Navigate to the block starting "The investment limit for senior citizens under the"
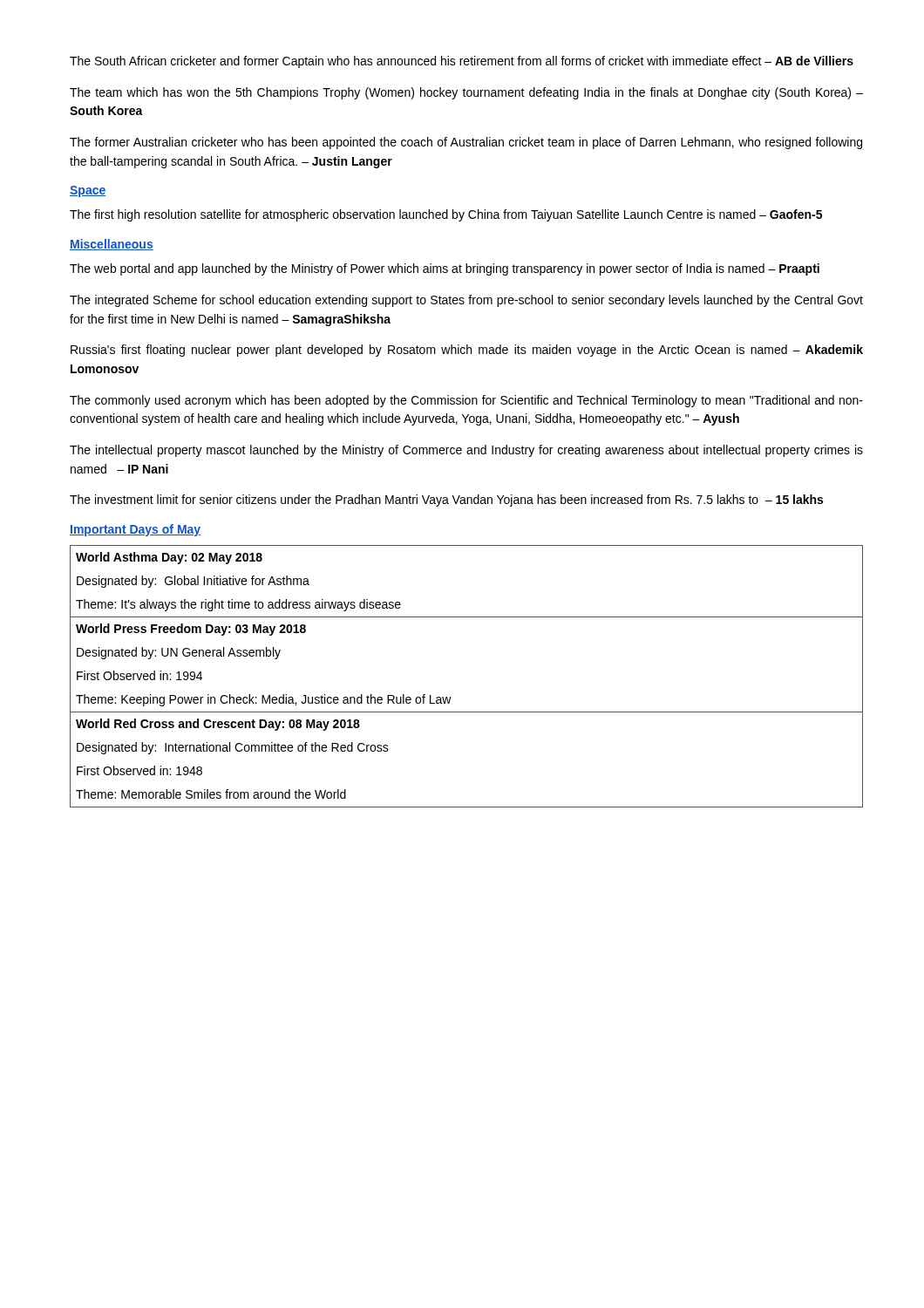 coord(447,500)
